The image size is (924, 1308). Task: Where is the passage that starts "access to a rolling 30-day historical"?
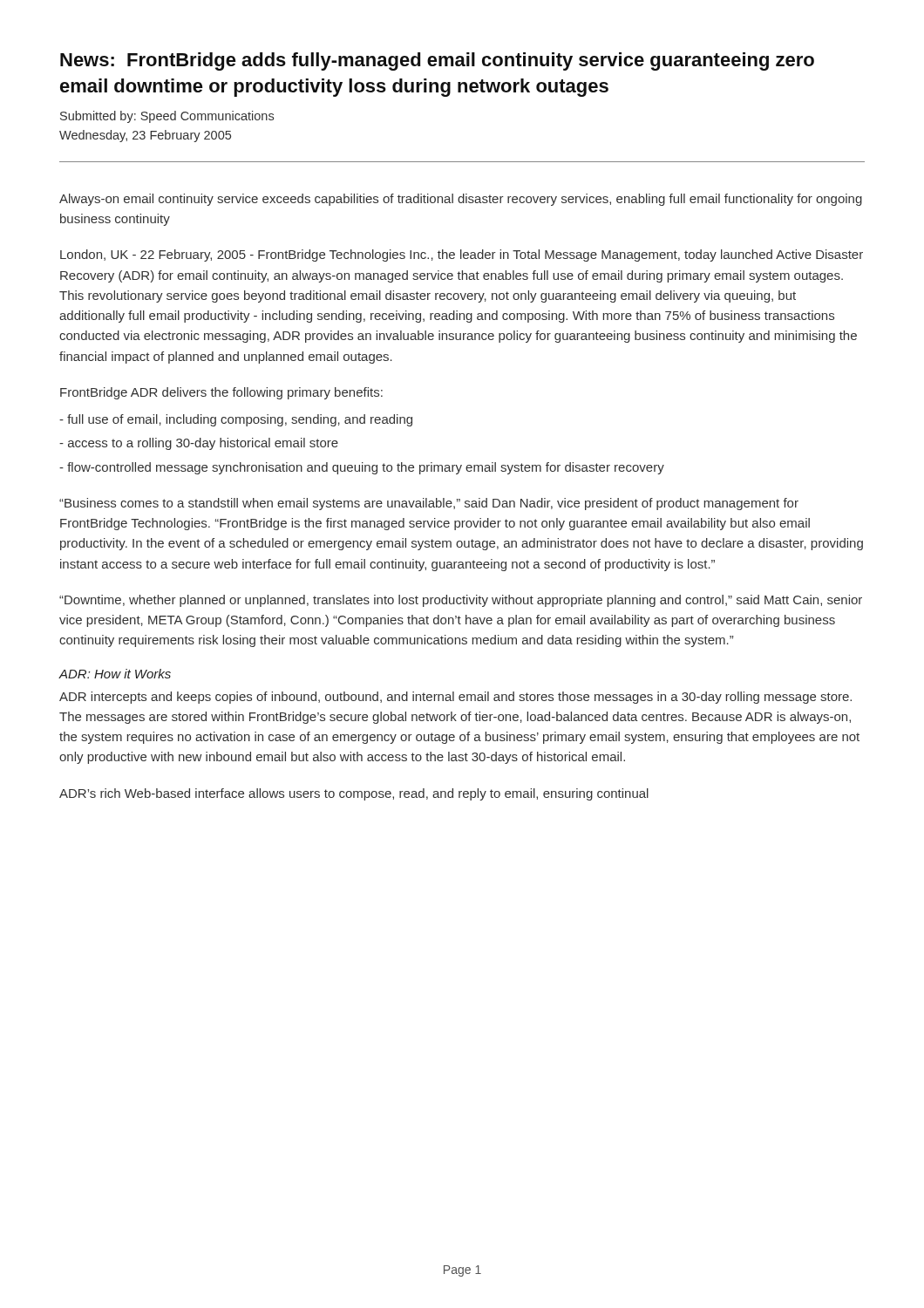(199, 443)
